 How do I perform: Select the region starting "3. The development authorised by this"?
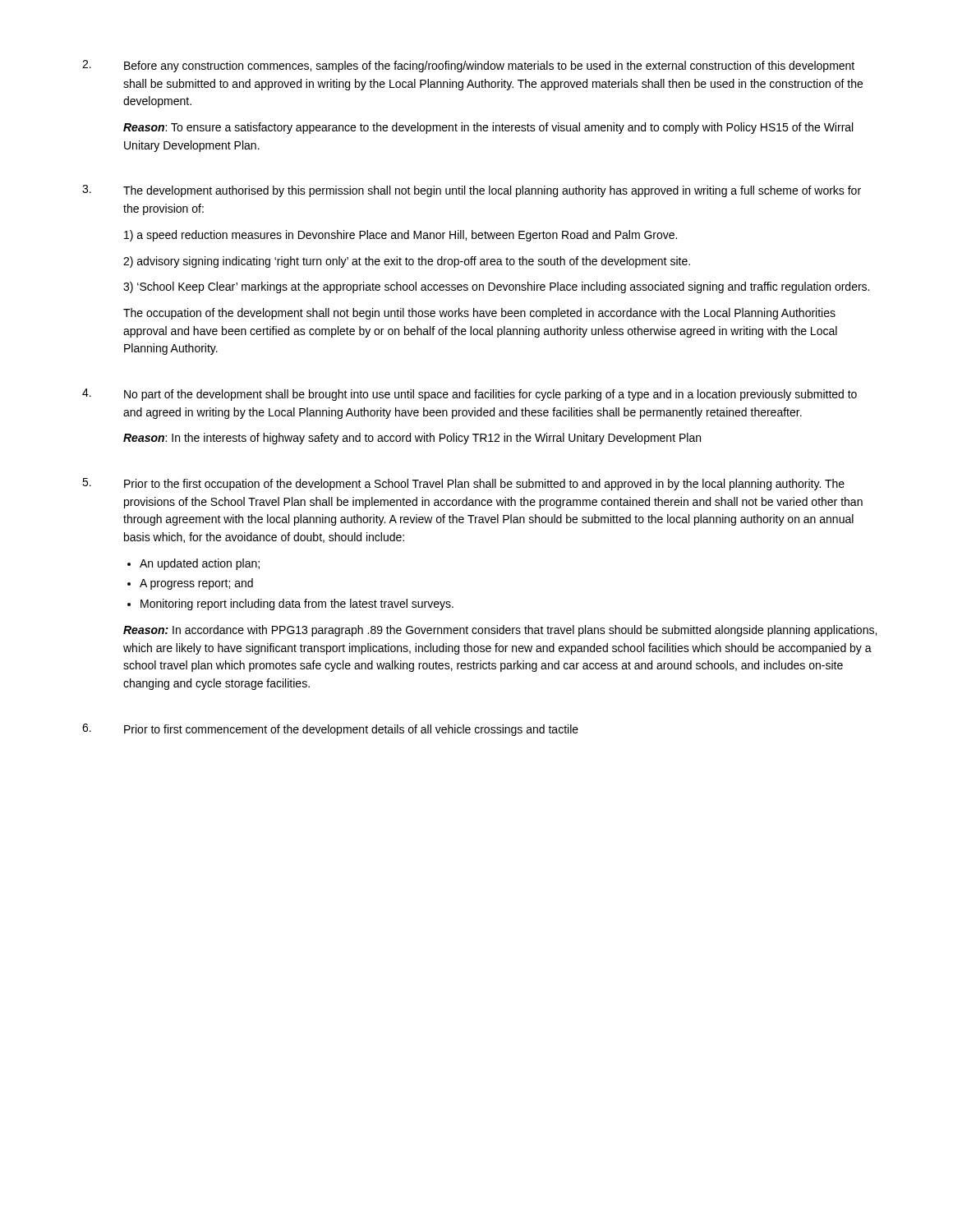pos(481,270)
